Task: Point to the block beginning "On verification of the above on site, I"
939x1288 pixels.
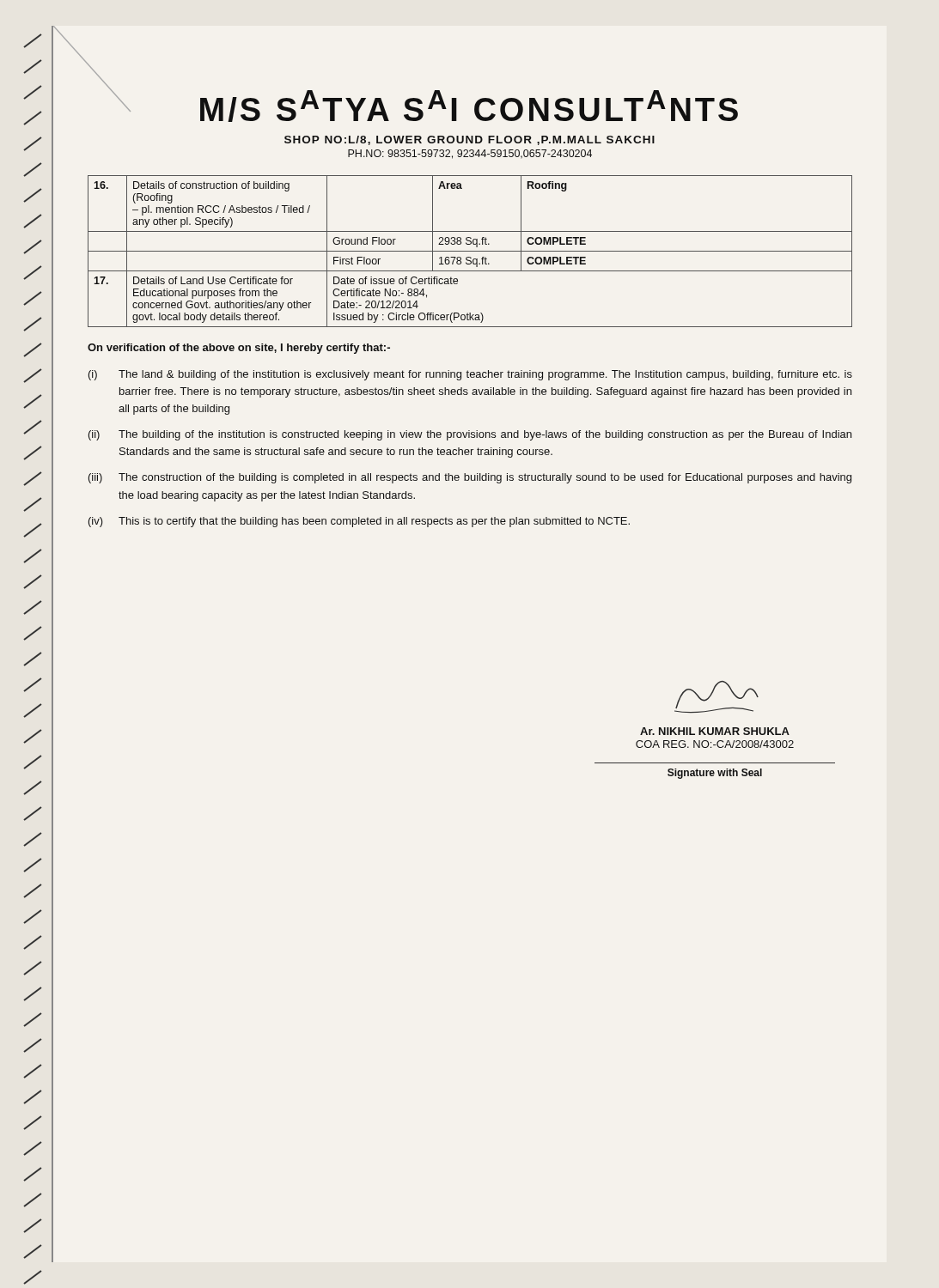Action: pos(239,347)
